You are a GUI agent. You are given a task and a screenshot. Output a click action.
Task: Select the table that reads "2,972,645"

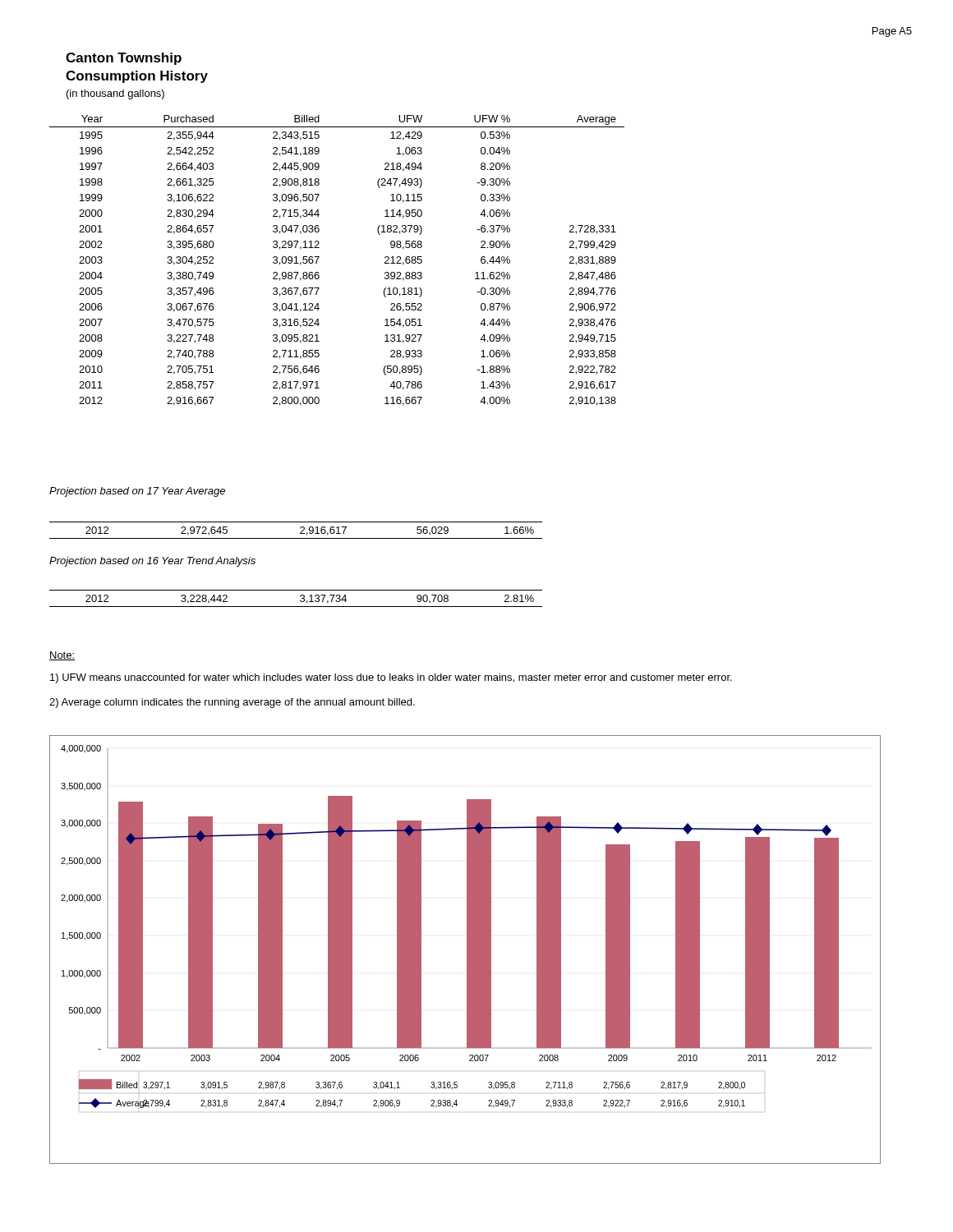(x=296, y=530)
